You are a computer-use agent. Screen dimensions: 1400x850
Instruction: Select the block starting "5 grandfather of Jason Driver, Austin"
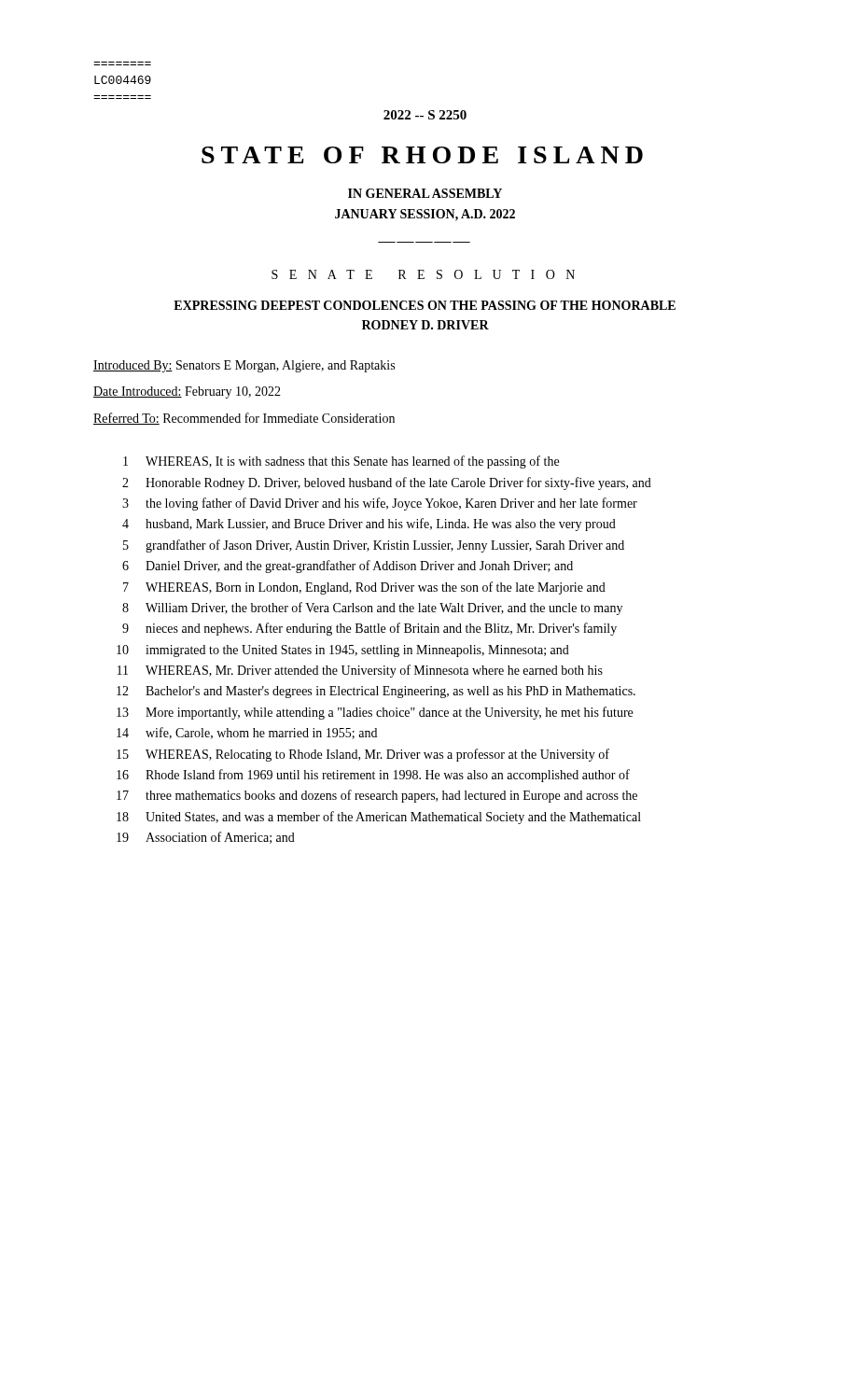point(425,546)
